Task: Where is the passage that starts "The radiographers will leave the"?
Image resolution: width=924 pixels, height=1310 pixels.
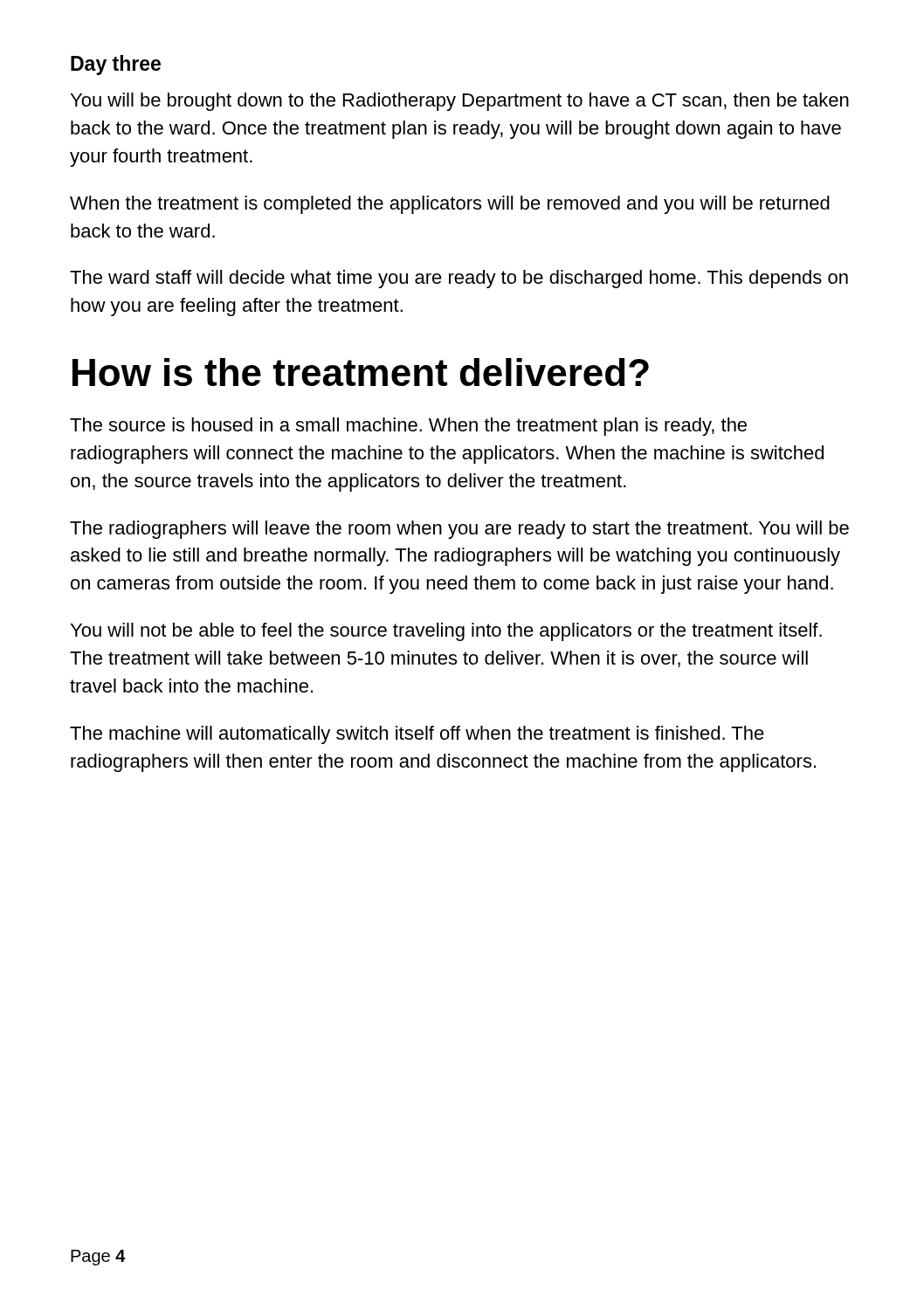Action: click(x=462, y=556)
